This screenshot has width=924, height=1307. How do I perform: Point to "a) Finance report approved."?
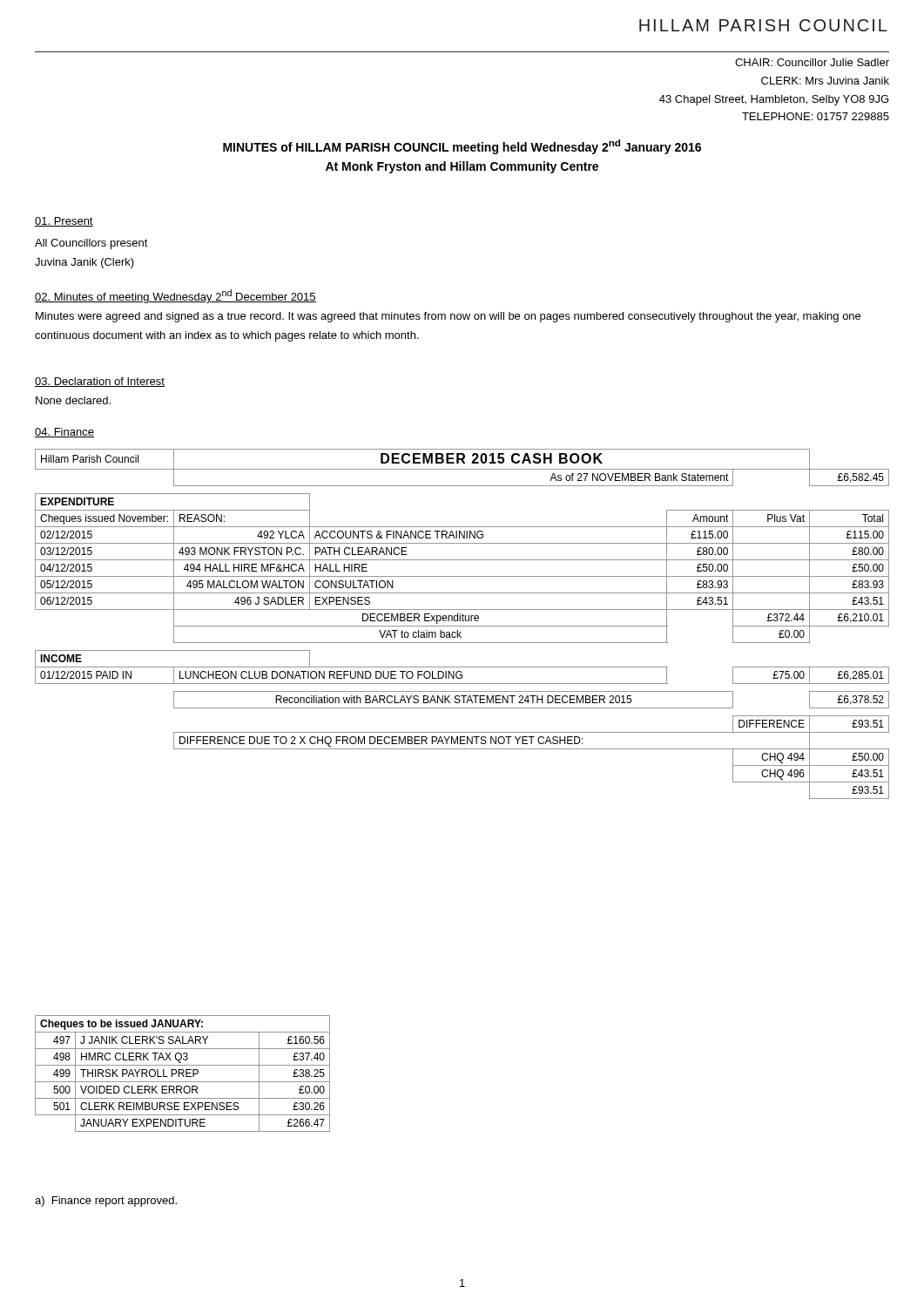(x=106, y=1200)
